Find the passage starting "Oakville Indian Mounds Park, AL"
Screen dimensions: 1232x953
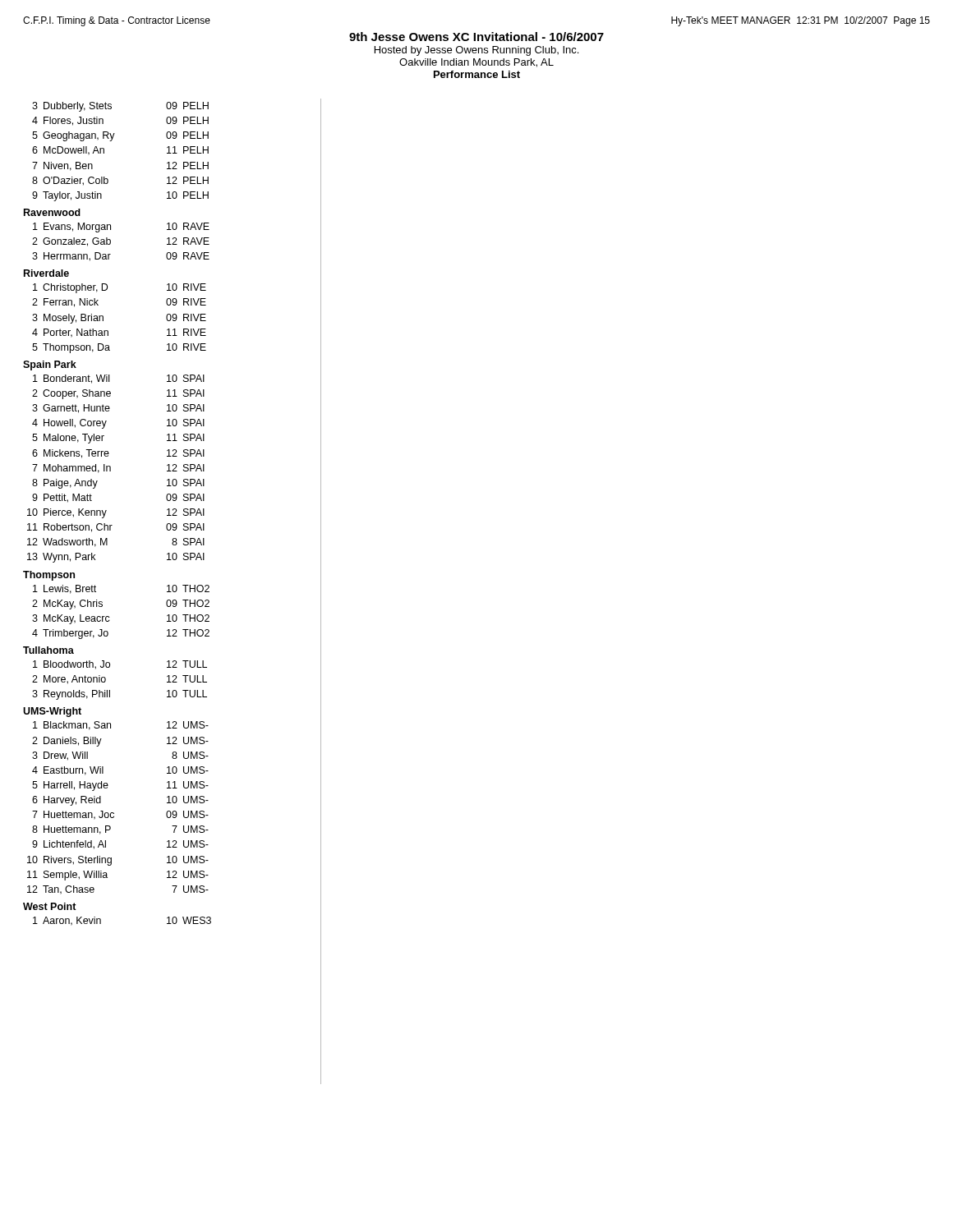click(x=476, y=62)
